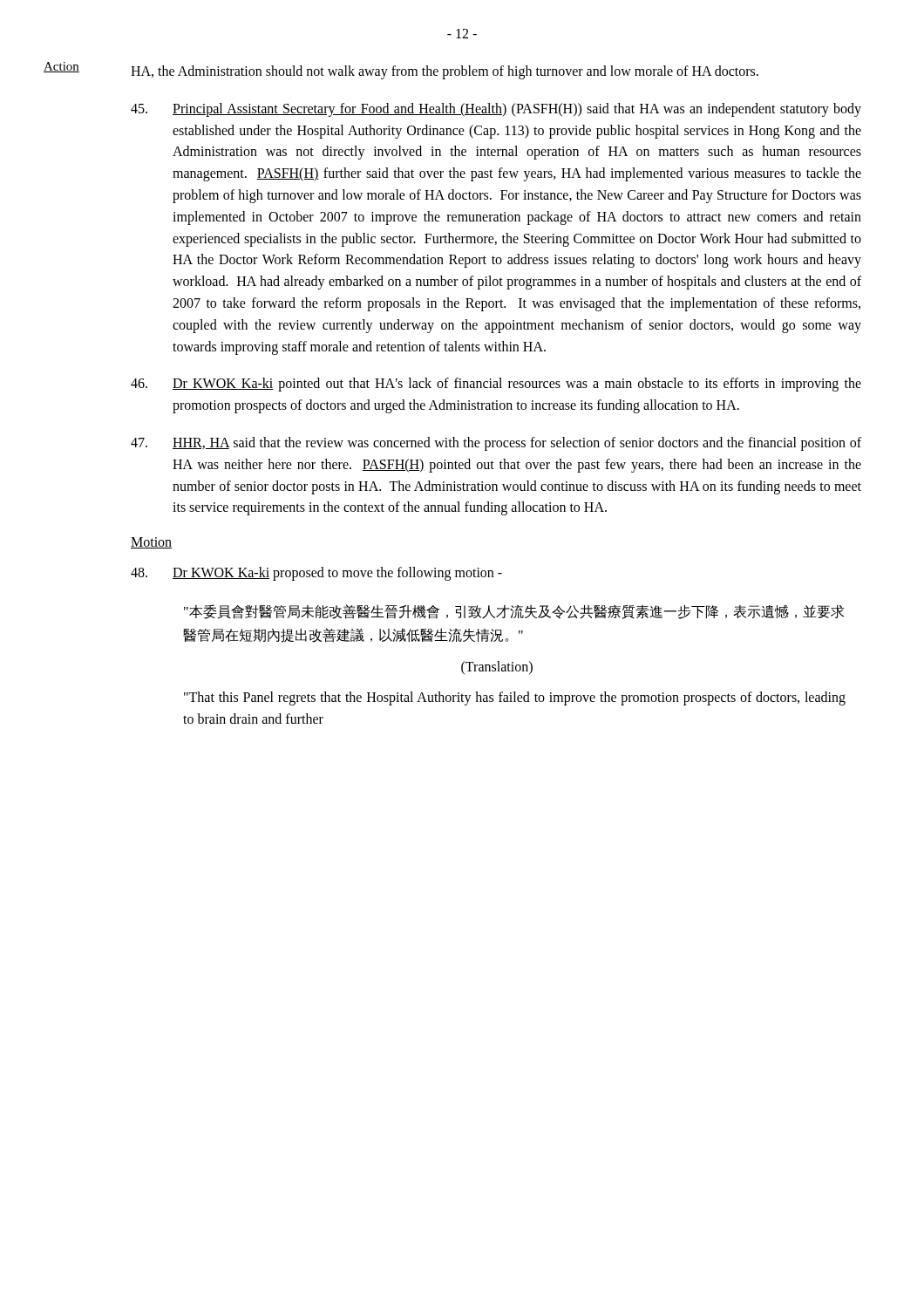Locate the block of text that opens with "HHR, HA said that the review"

point(496,476)
